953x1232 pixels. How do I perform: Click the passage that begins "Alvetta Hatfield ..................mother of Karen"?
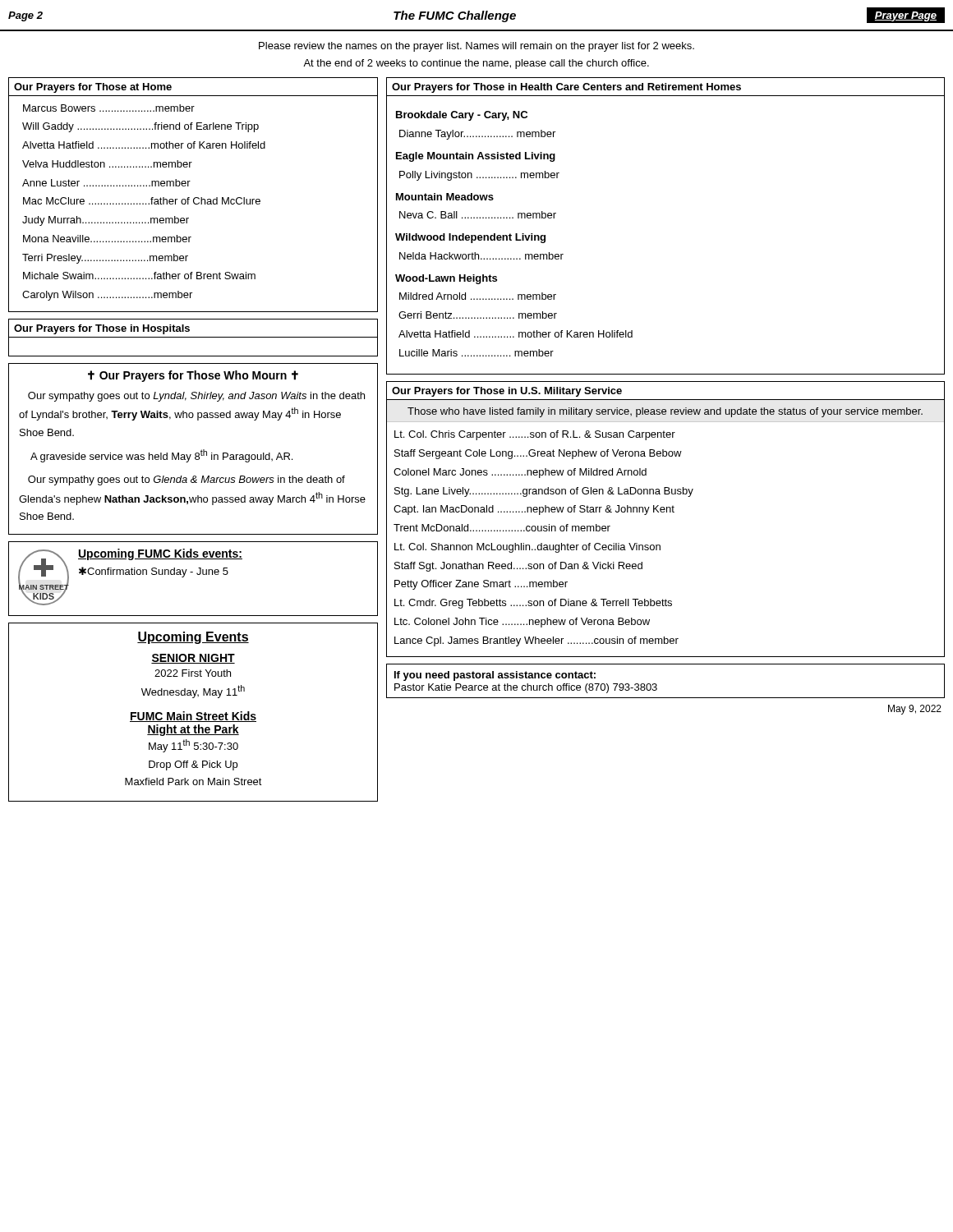tap(144, 145)
